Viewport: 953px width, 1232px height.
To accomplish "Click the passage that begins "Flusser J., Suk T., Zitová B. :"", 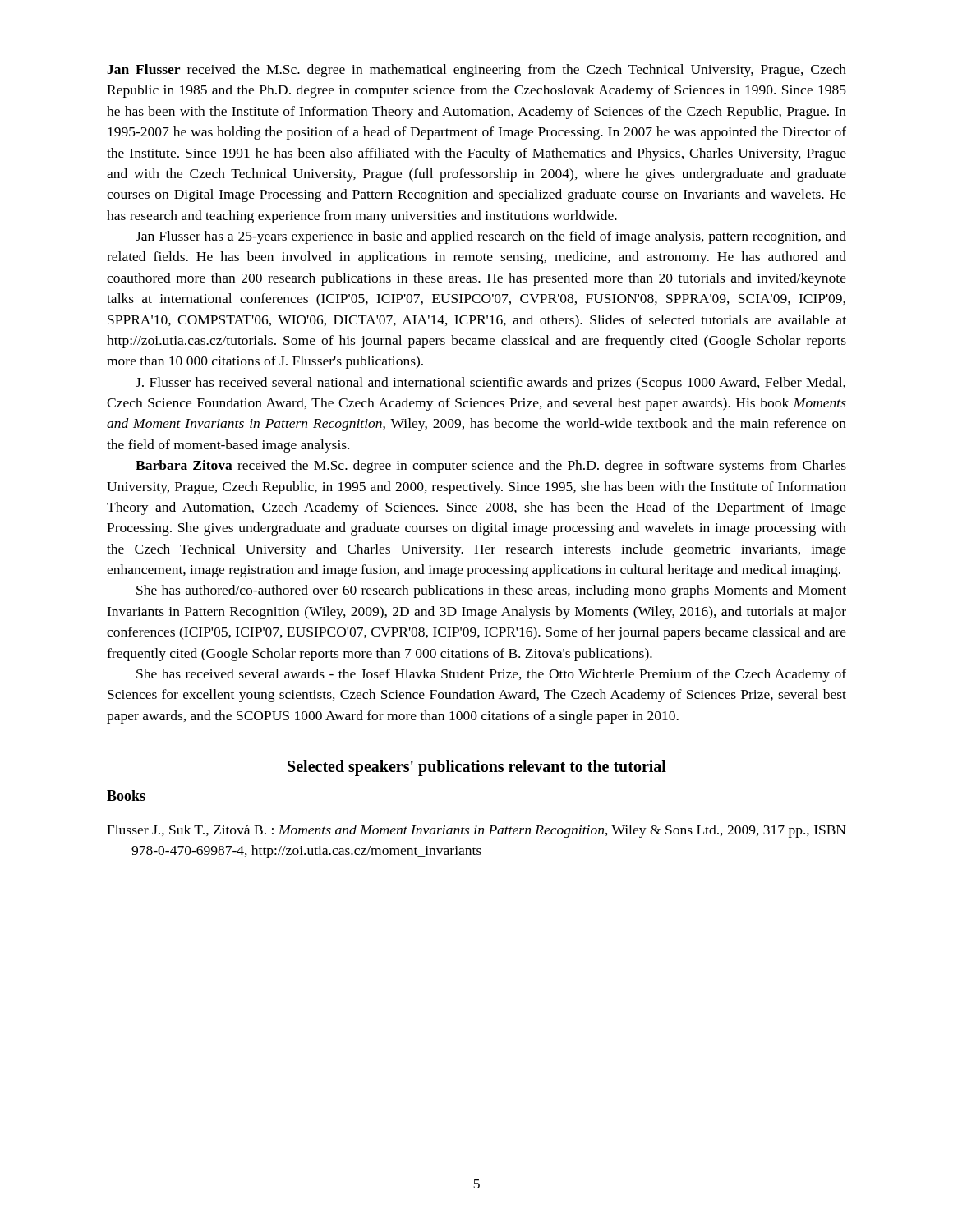I will (489, 840).
